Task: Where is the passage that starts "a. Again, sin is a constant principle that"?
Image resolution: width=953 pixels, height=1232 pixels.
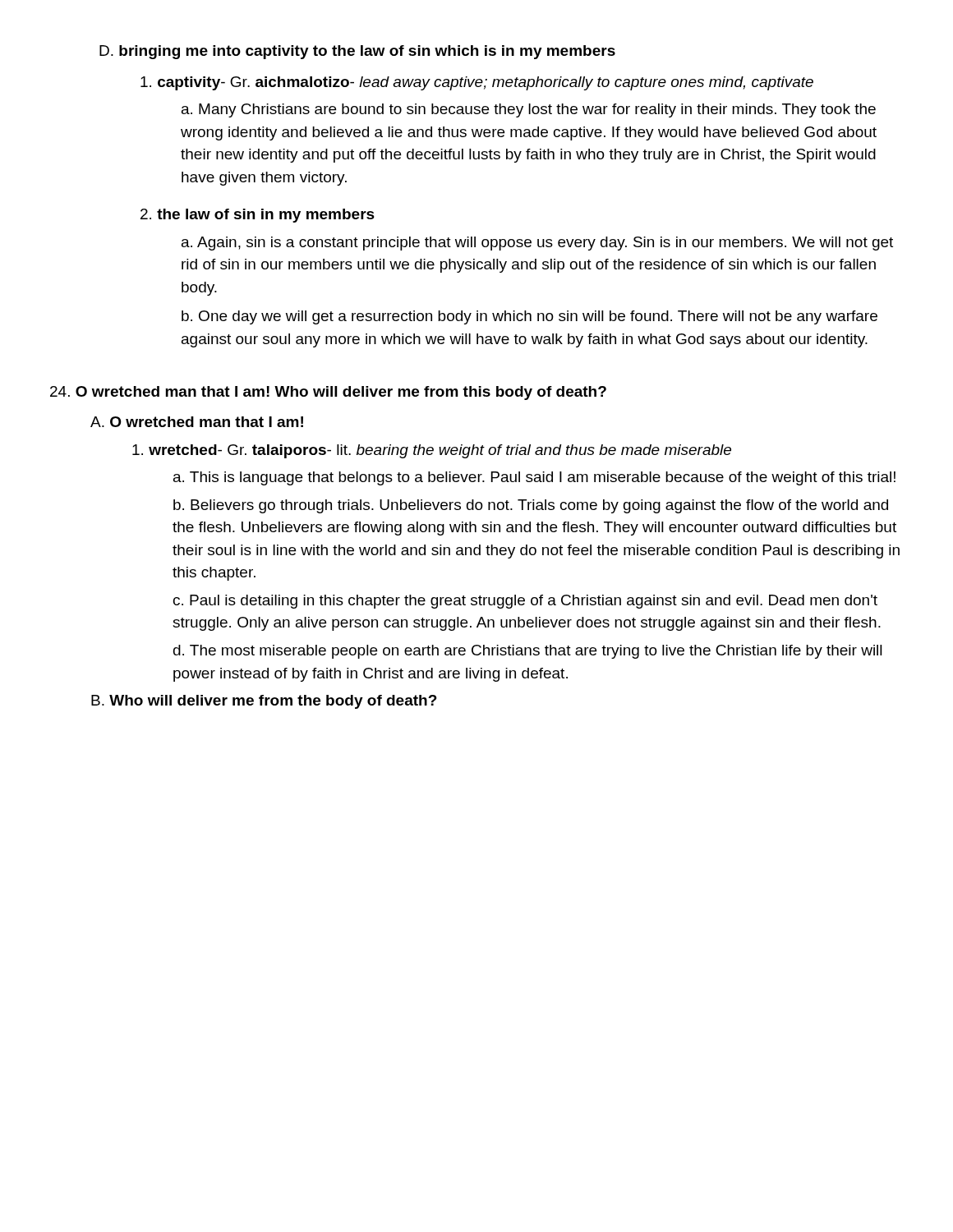Action: pos(537,264)
